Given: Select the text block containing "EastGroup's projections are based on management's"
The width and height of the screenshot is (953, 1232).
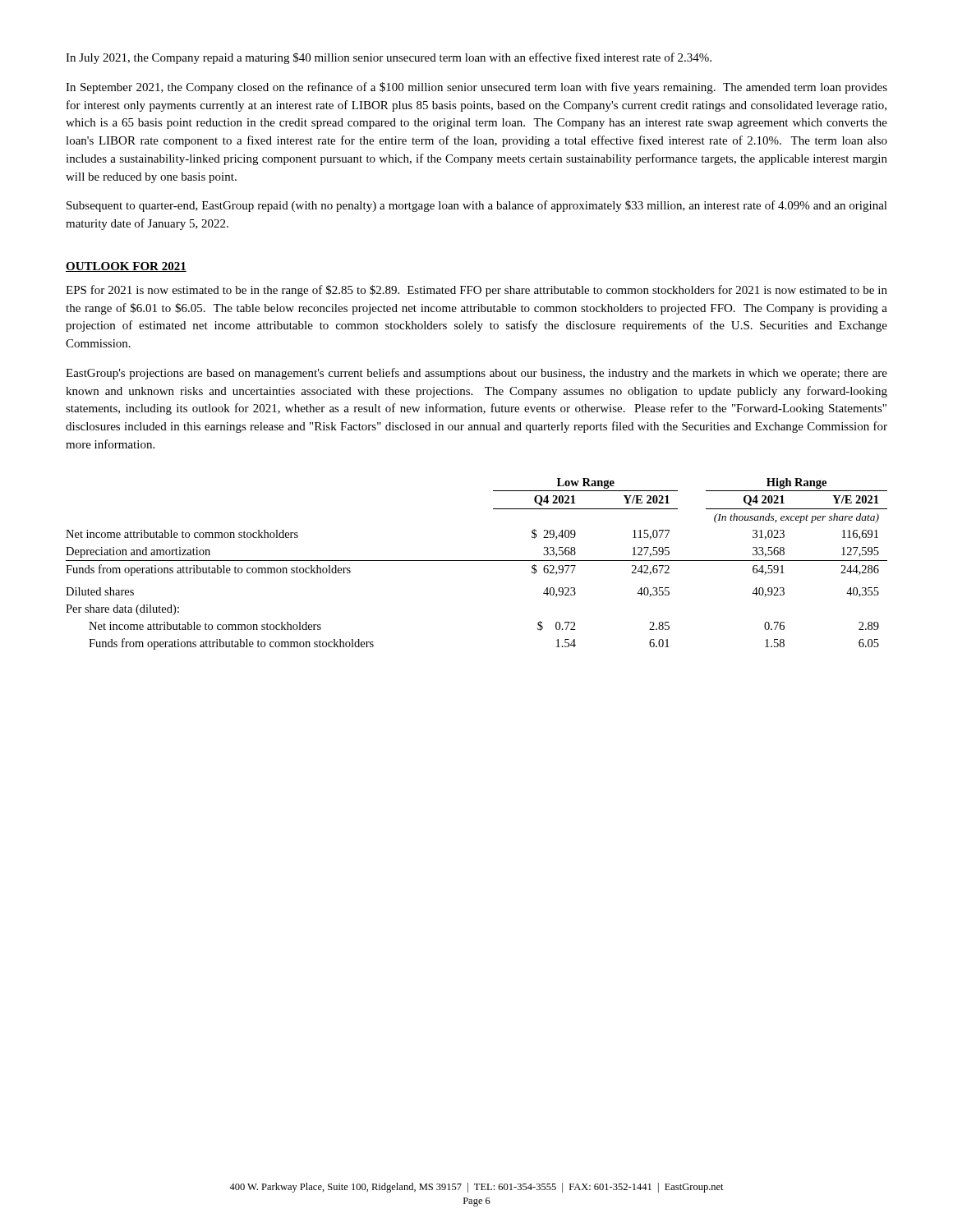Looking at the screenshot, I should pos(476,408).
